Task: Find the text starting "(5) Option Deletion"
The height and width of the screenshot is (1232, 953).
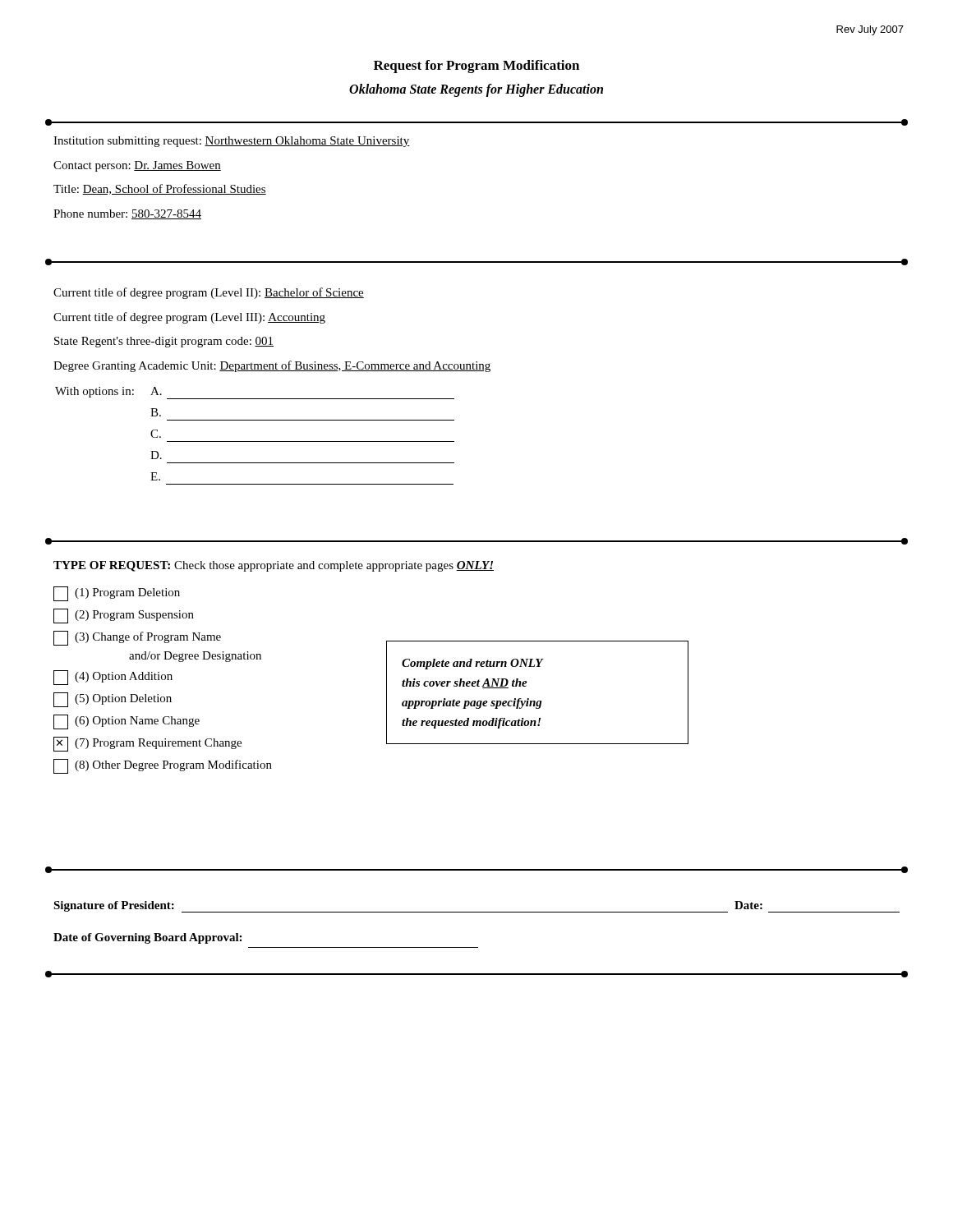Action: [x=113, y=699]
